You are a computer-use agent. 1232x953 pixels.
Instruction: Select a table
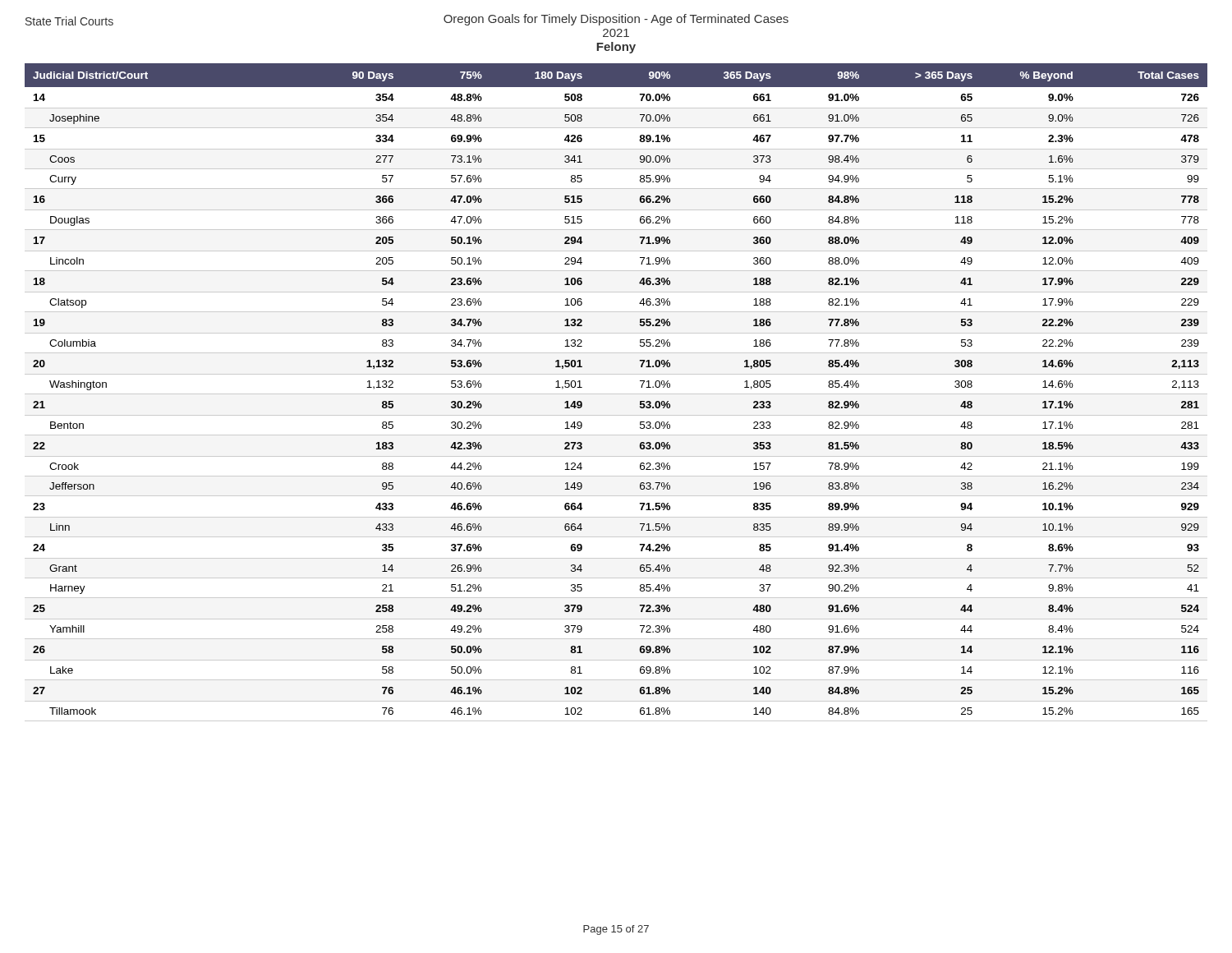616,392
